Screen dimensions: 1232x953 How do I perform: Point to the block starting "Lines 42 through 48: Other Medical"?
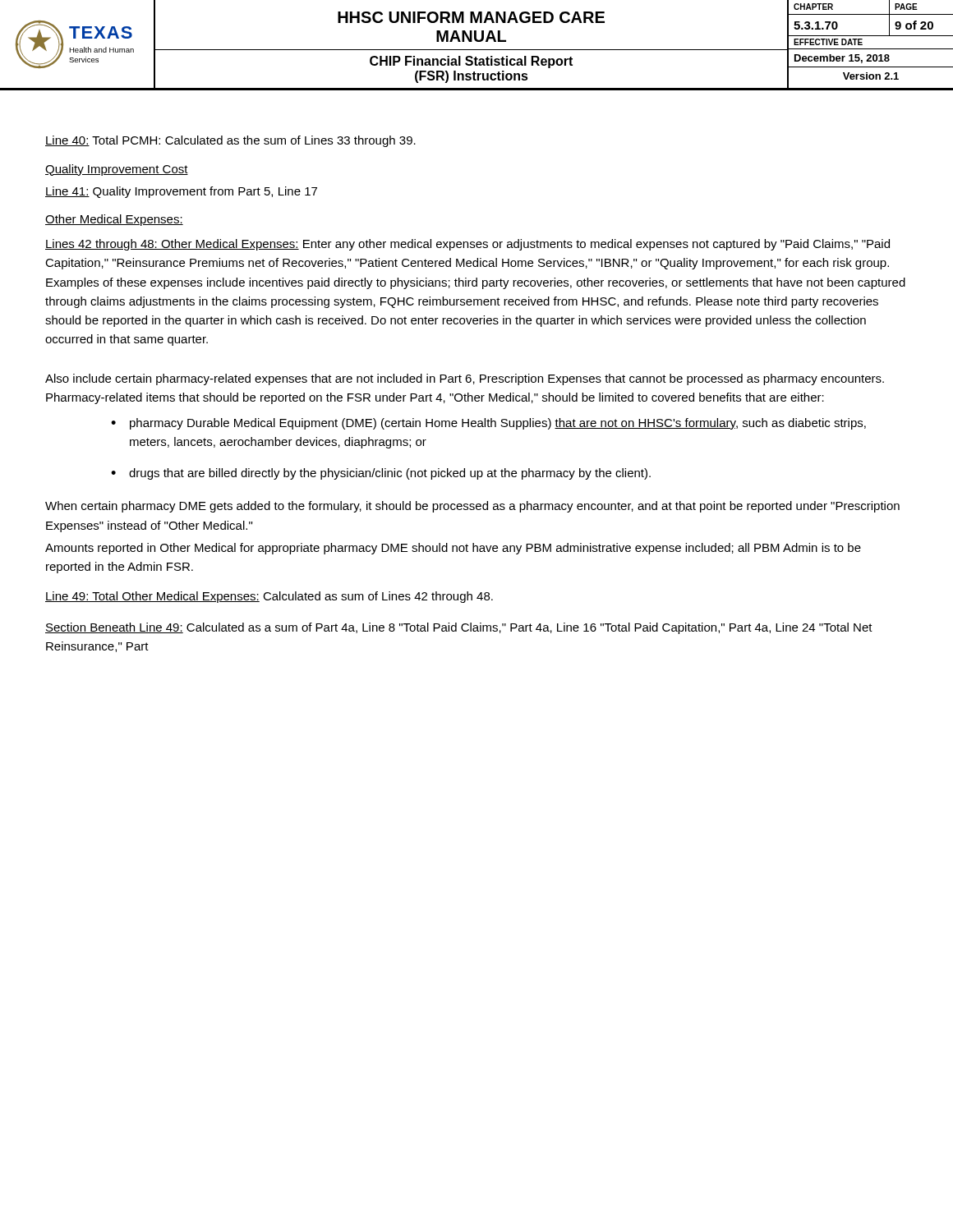coord(475,291)
